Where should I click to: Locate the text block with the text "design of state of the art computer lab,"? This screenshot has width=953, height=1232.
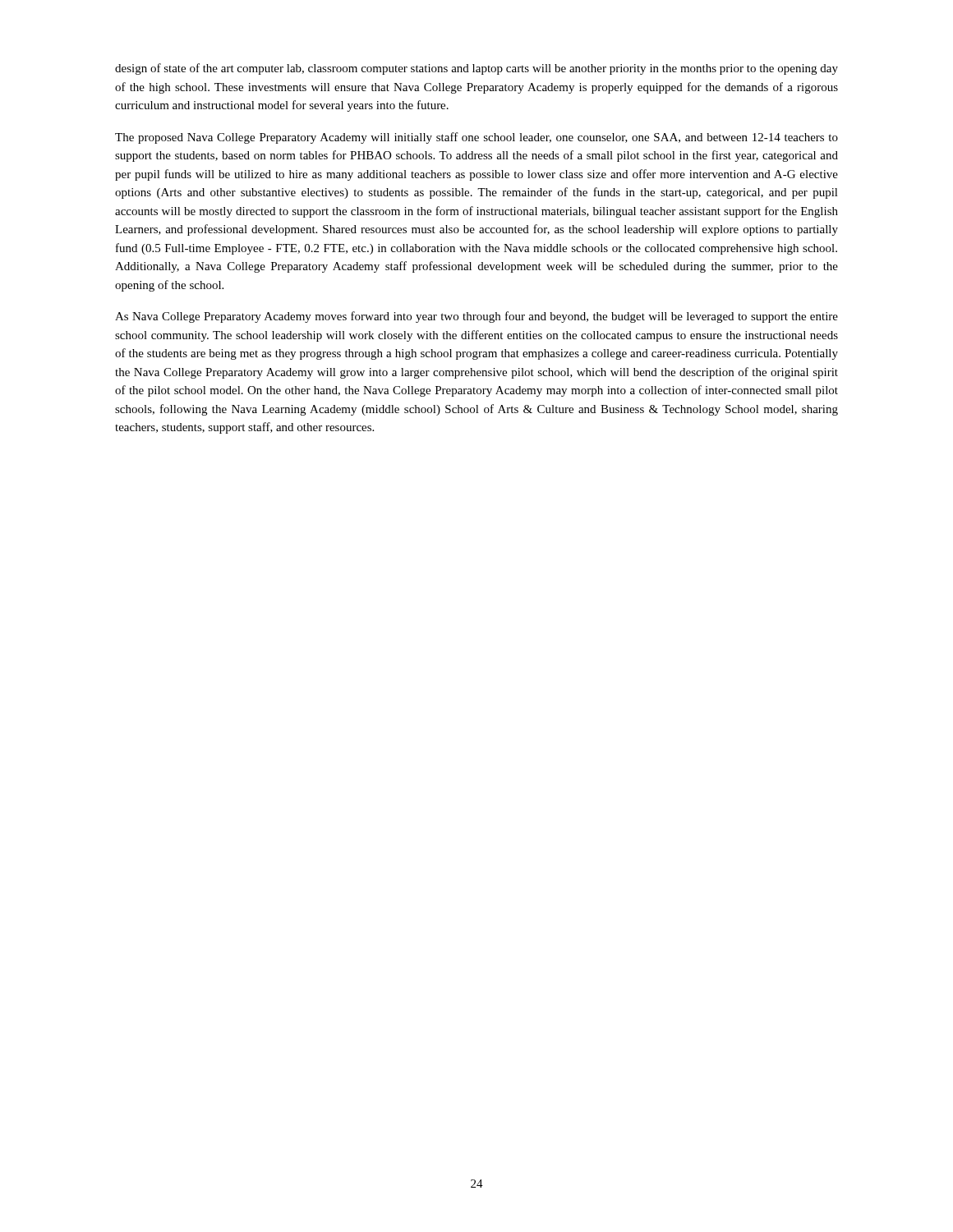click(476, 87)
